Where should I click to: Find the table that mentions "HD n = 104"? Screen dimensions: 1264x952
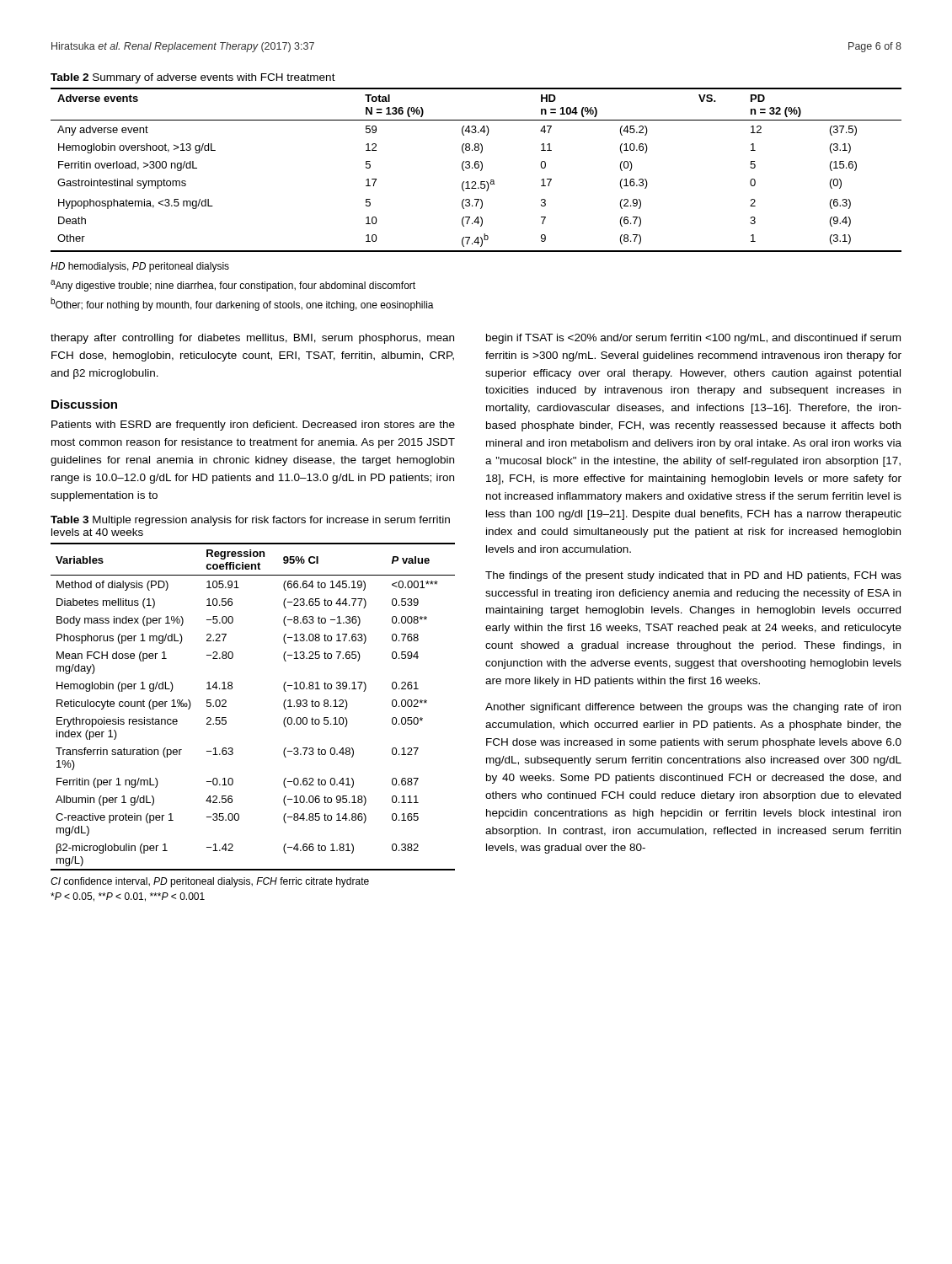(x=476, y=170)
